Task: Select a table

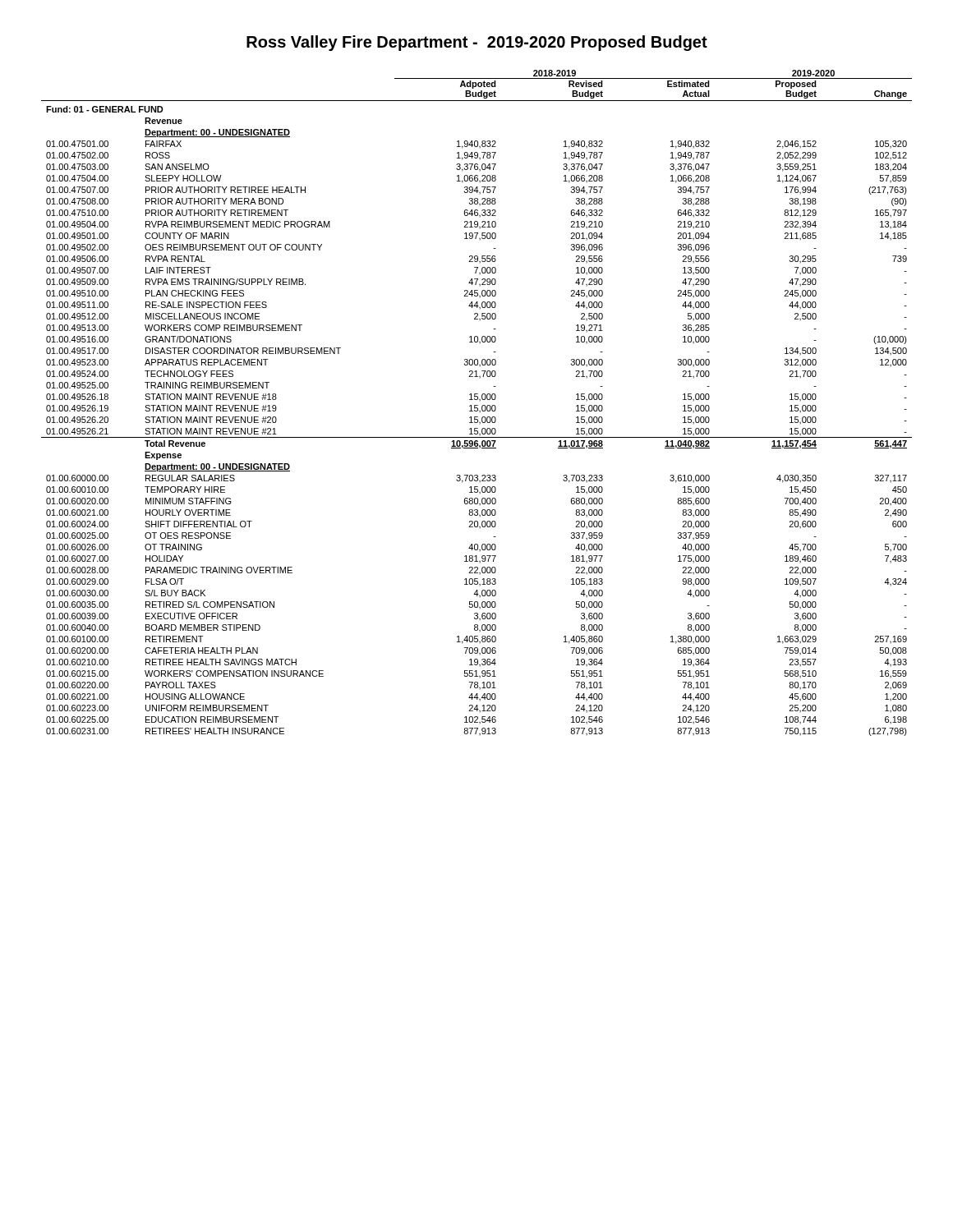Action: pos(476,402)
